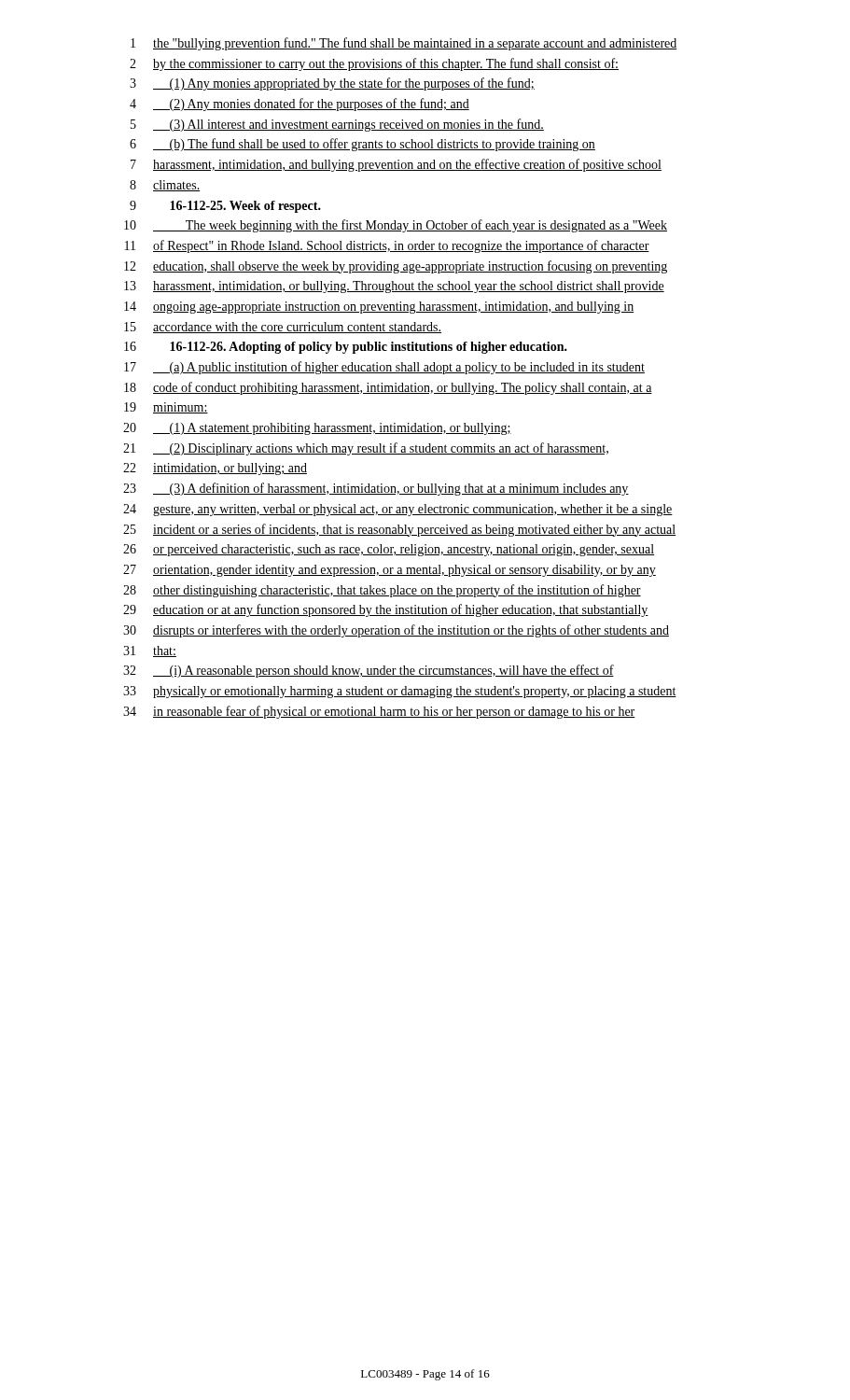
Task: Select the text starting "10 The week beginning with the first"
Action: (442, 226)
